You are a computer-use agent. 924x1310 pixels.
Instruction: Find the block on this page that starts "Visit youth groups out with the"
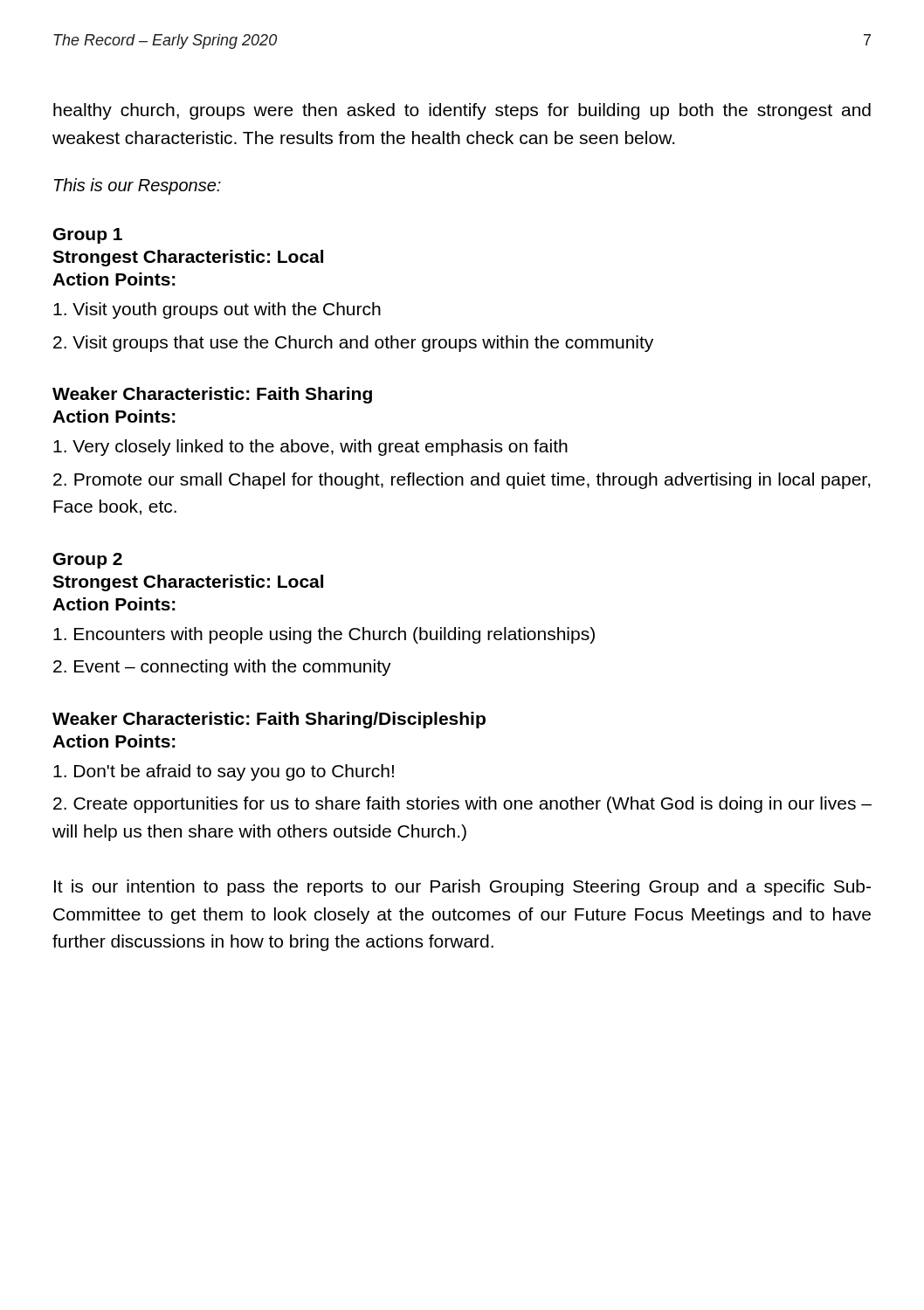tap(217, 310)
